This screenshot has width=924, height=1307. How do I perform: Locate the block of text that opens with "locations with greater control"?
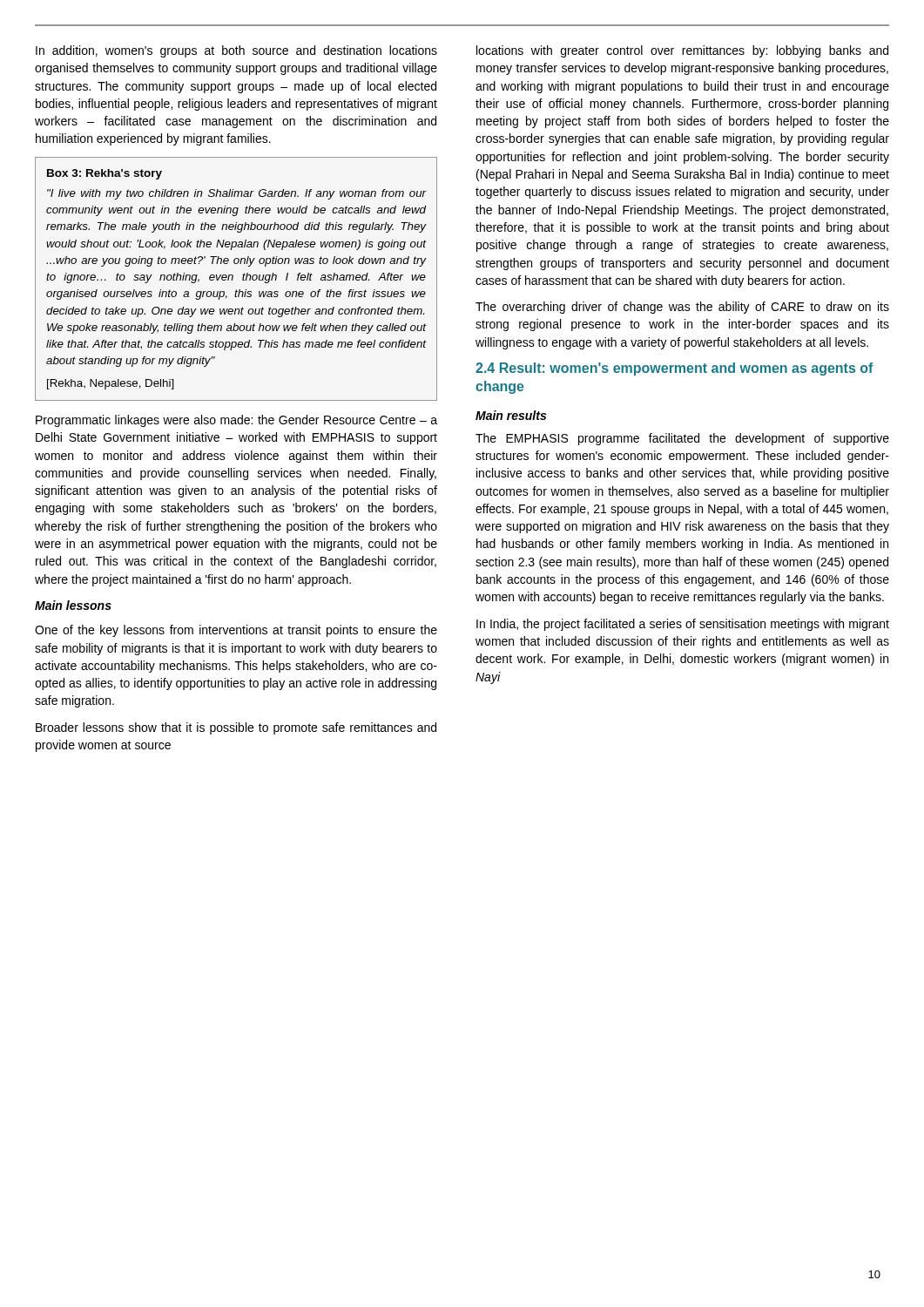[x=682, y=166]
